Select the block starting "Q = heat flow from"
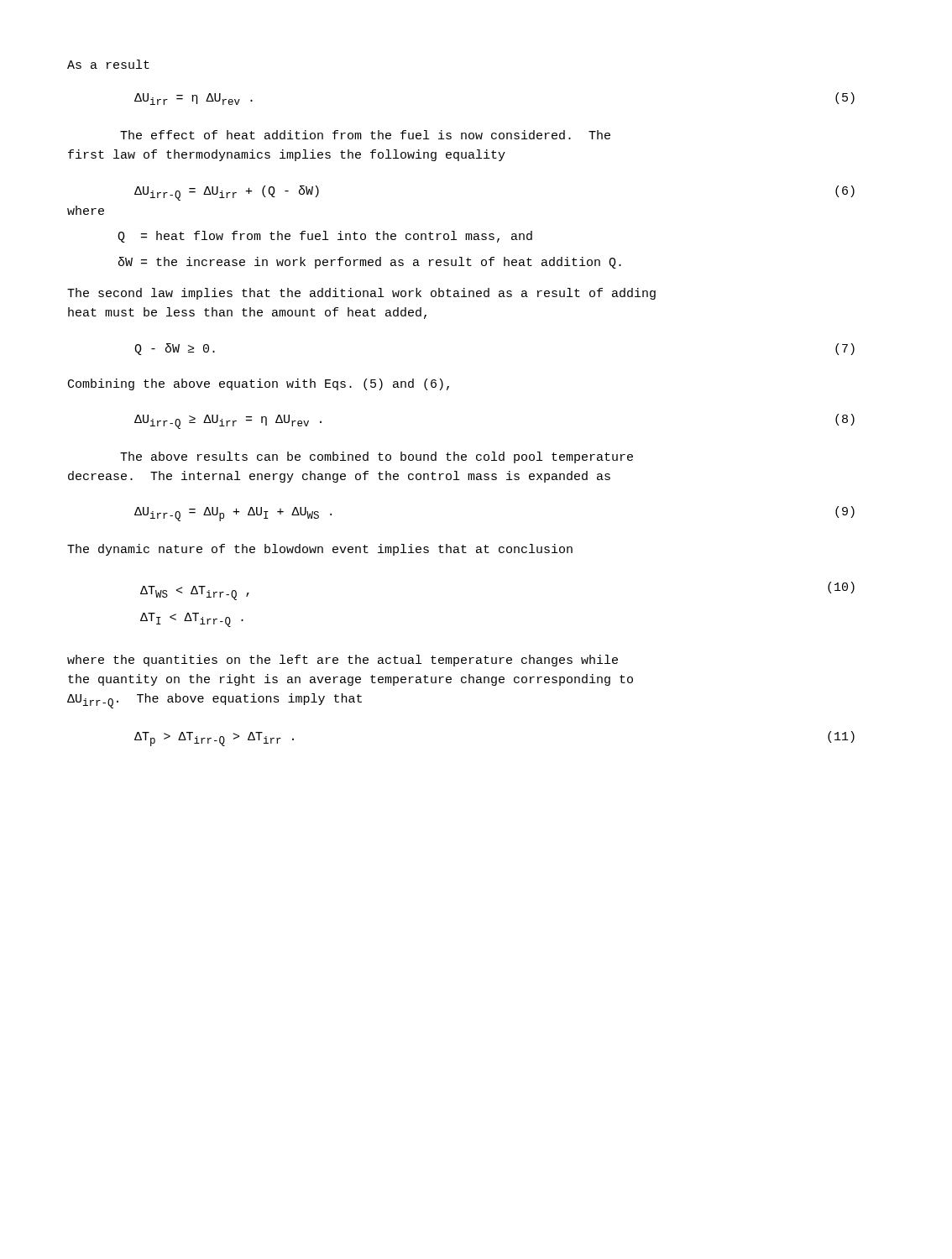 pos(325,237)
